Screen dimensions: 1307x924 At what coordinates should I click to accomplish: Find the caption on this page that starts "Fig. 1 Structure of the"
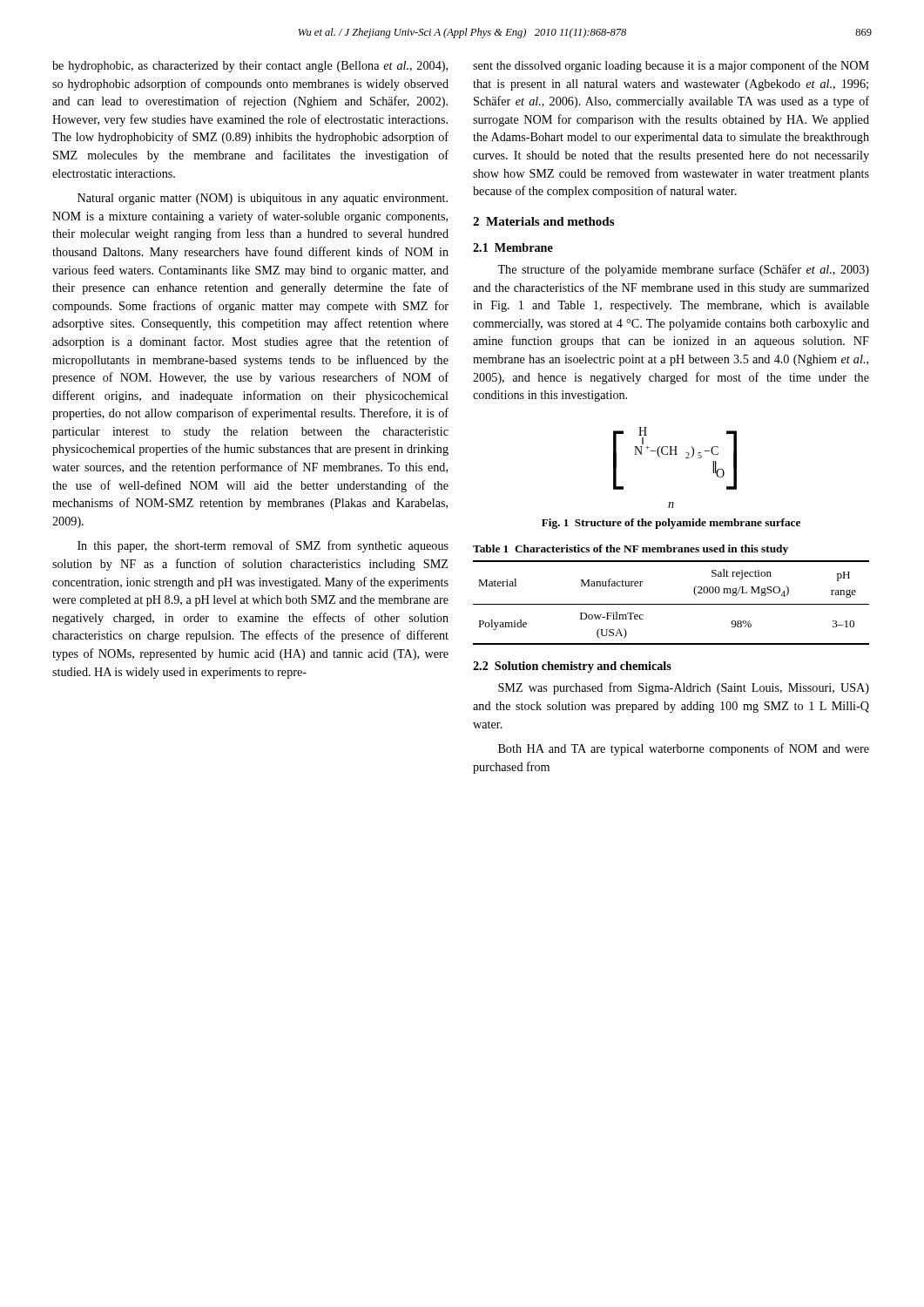[671, 523]
